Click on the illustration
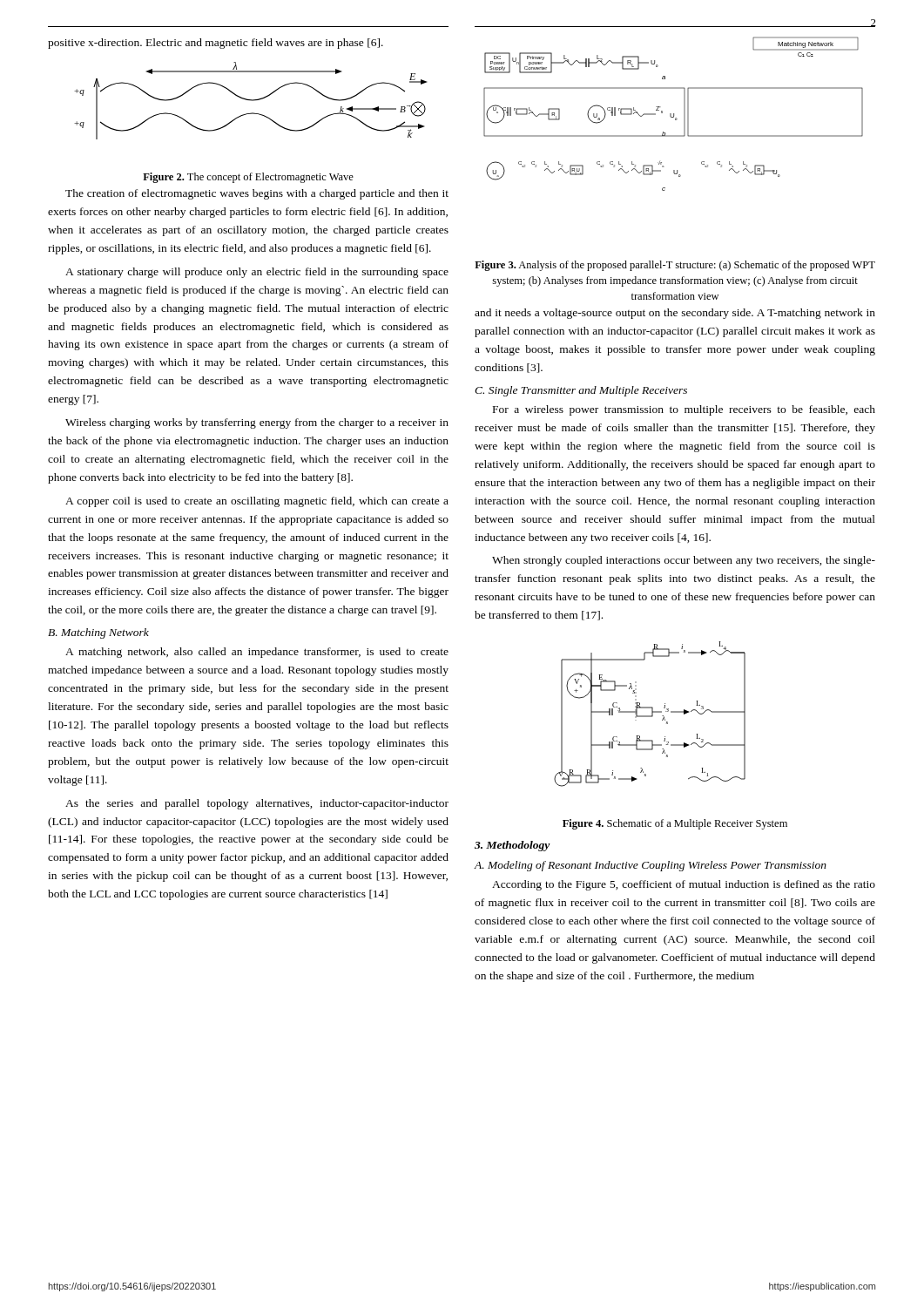The height and width of the screenshot is (1307, 924). [x=248, y=111]
